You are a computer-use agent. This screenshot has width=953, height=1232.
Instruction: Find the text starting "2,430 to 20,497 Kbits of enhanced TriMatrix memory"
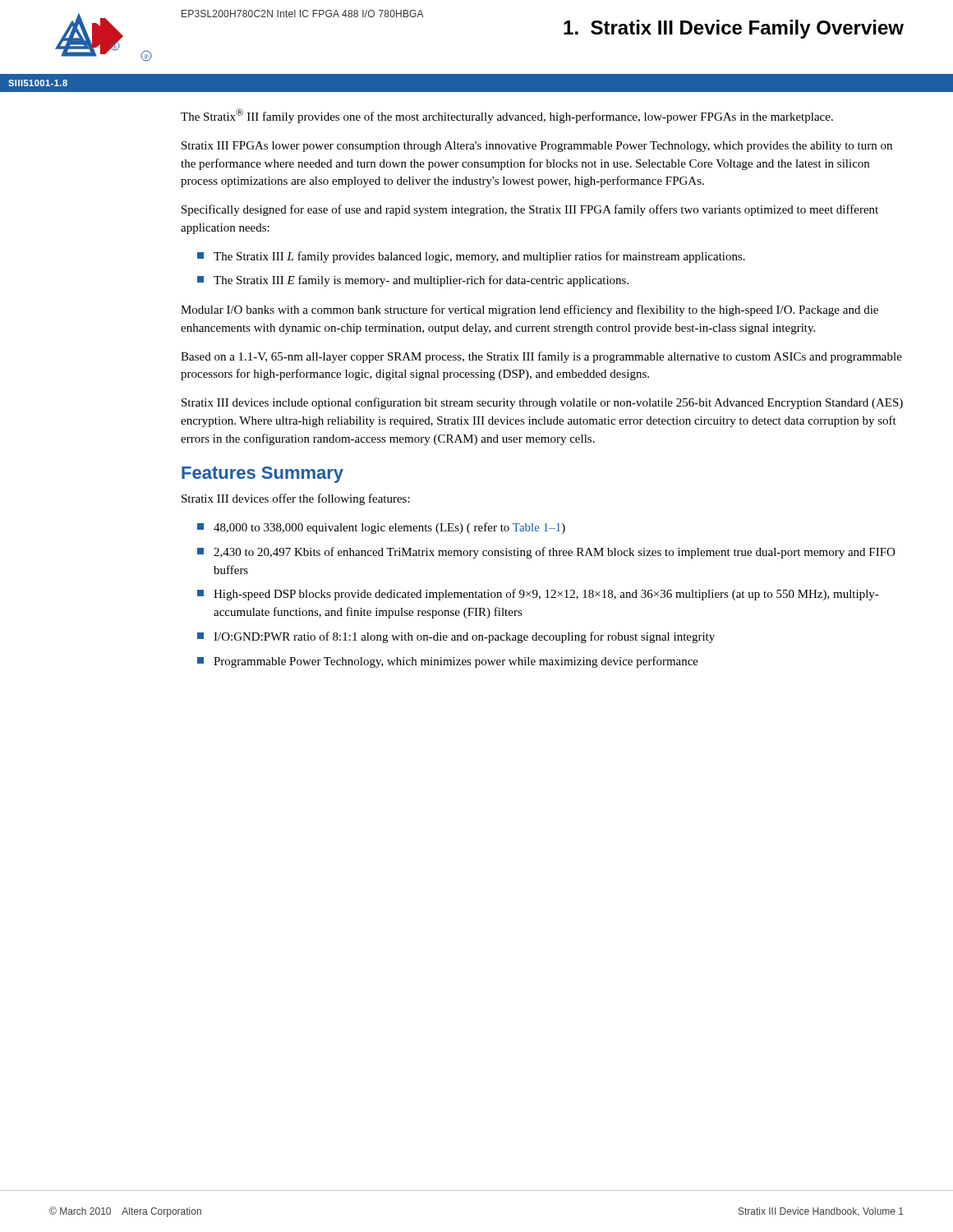(x=550, y=561)
